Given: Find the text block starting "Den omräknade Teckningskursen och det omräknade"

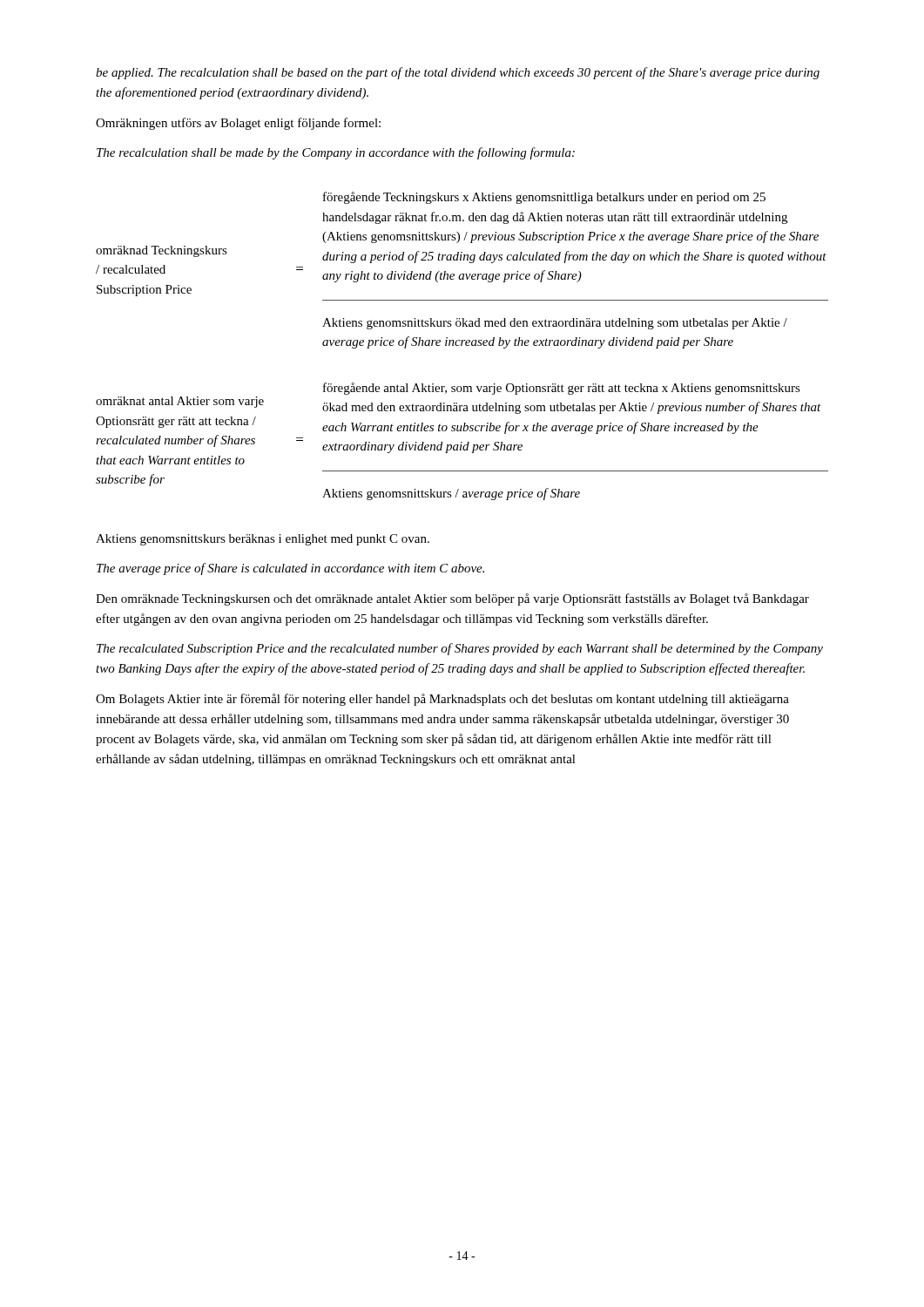Looking at the screenshot, I should click(x=452, y=608).
